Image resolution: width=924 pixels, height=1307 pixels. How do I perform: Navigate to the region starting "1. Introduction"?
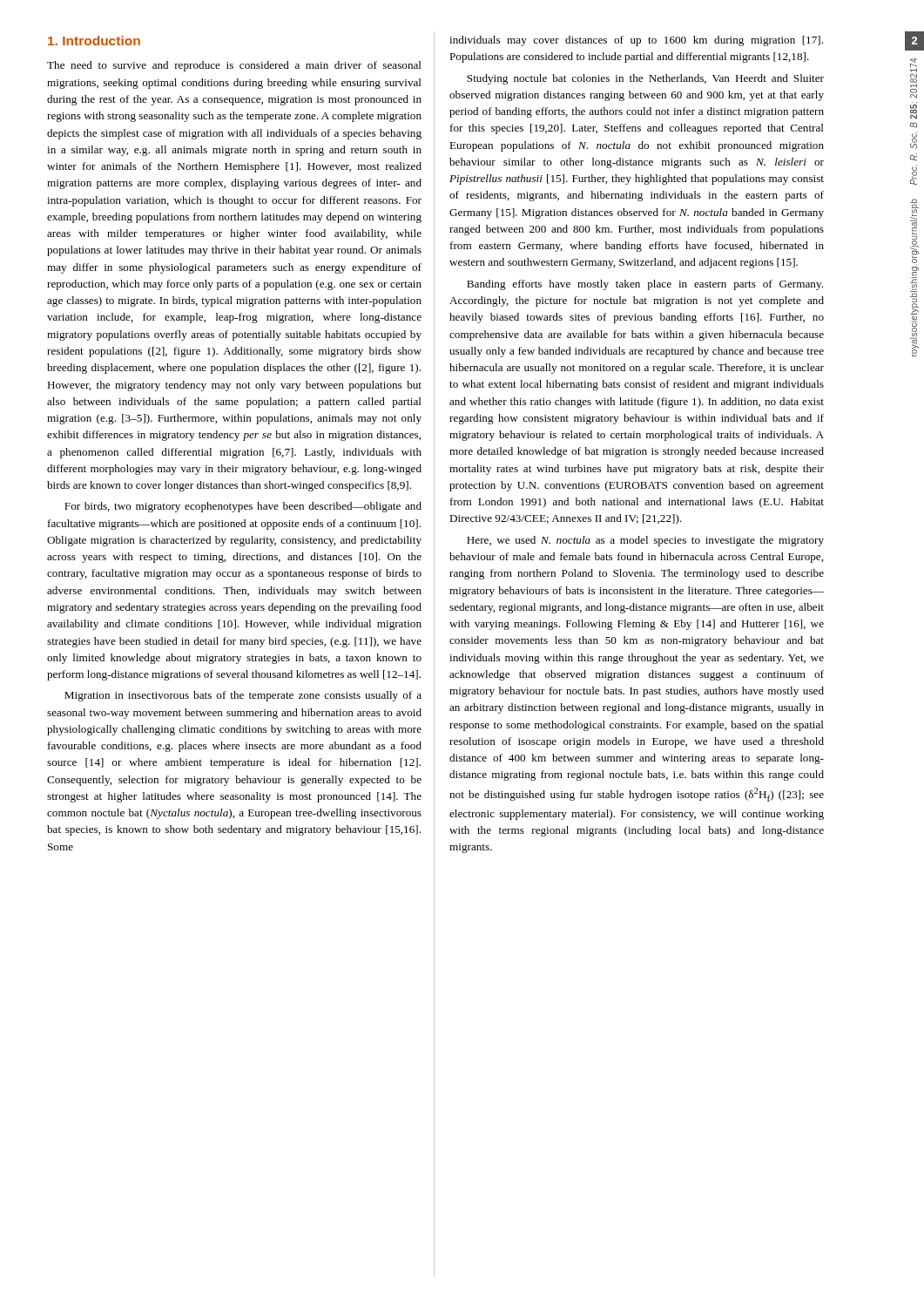[94, 41]
